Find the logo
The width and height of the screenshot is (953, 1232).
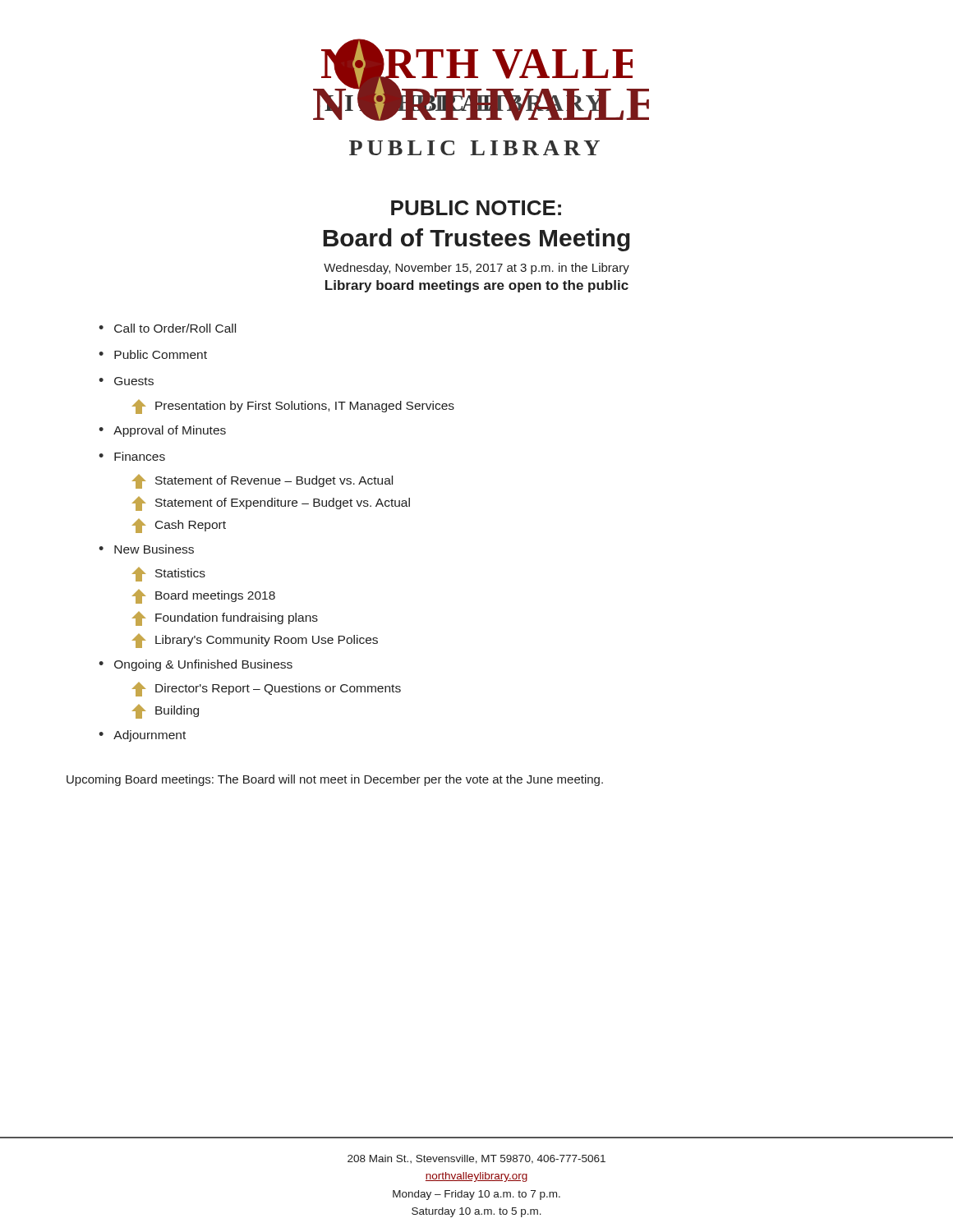[x=476, y=71]
